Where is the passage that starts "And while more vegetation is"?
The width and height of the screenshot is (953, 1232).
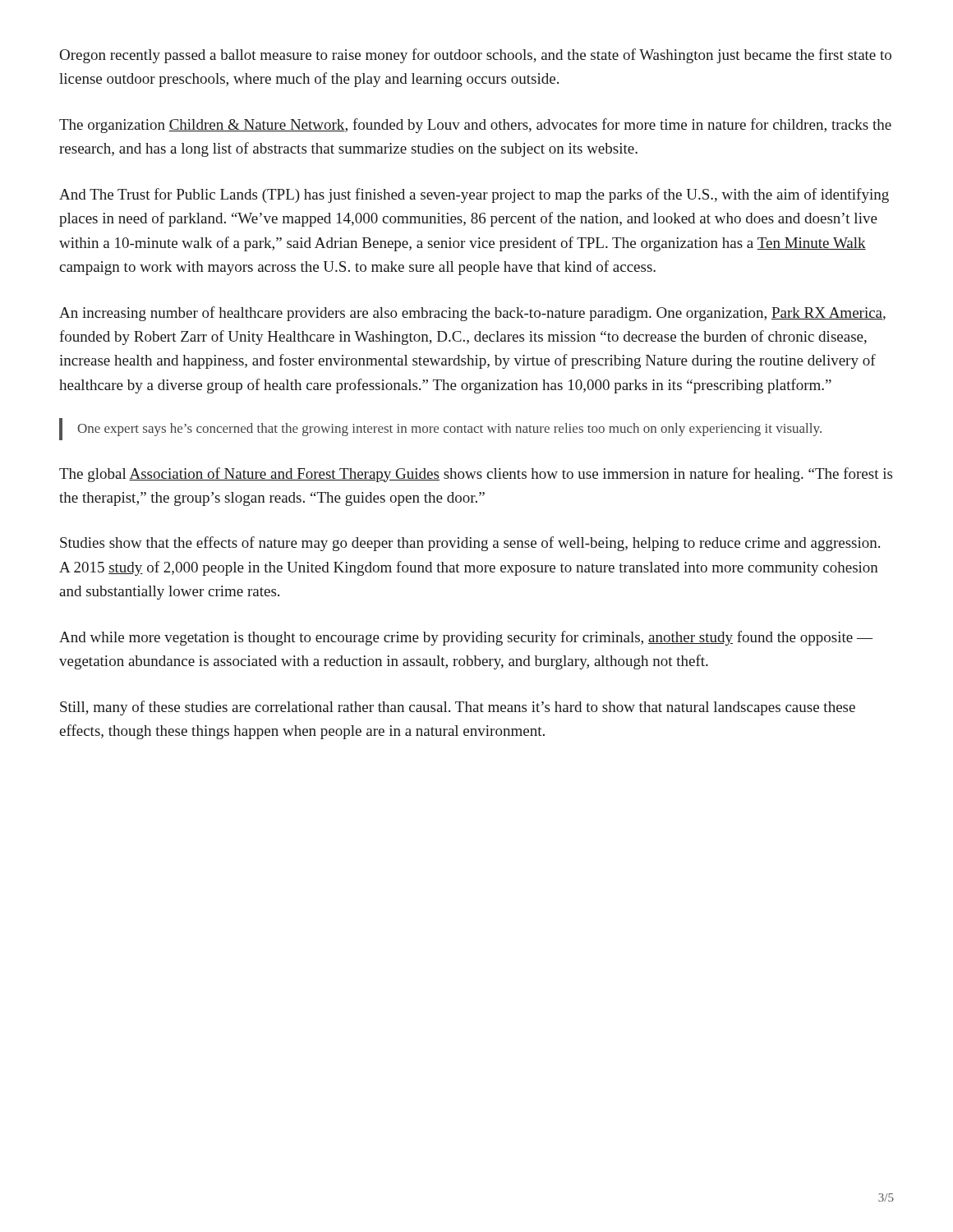coord(476,649)
